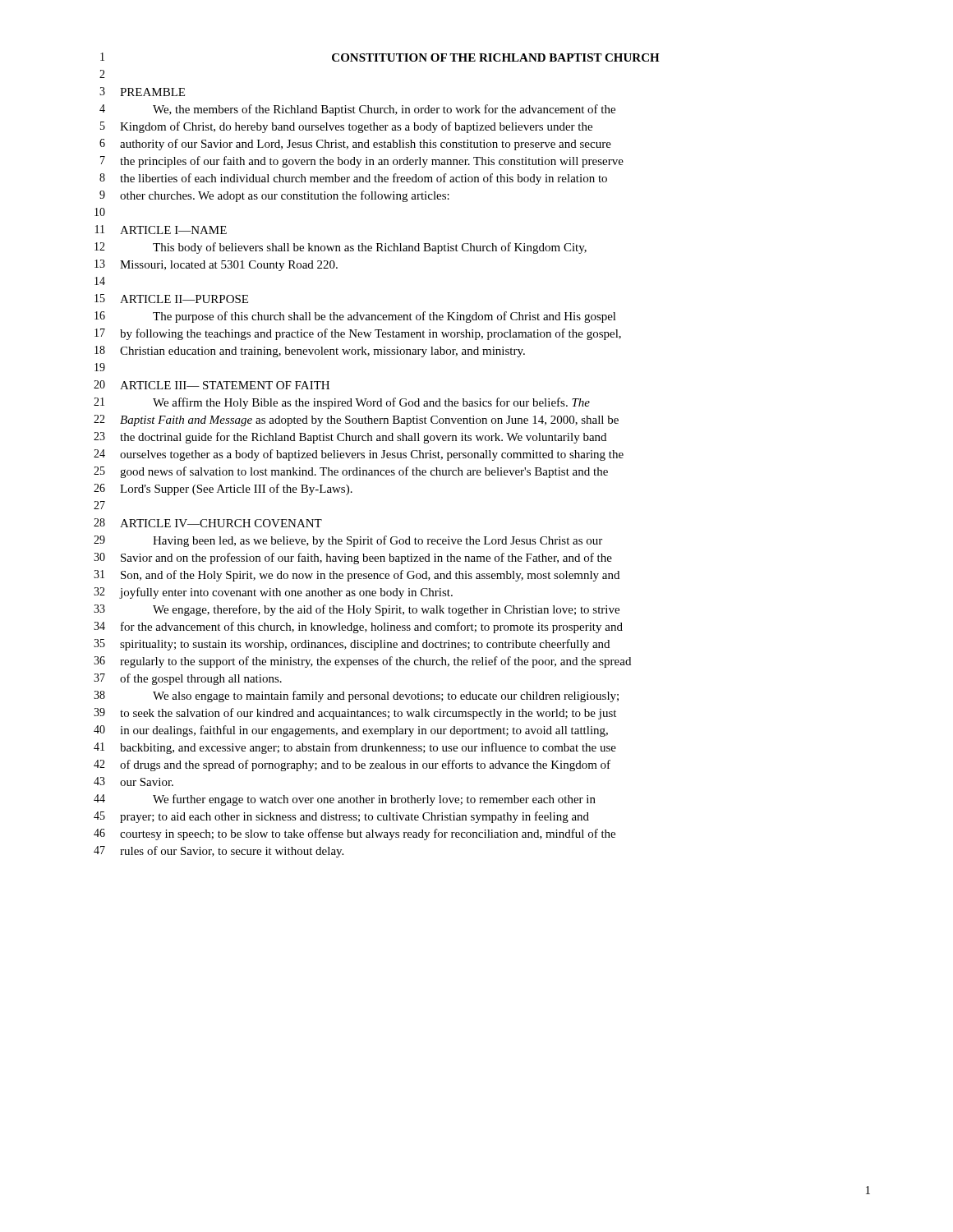Find the block starting "38 We also engage"
Screen dimensions: 1232x953
[x=476, y=739]
